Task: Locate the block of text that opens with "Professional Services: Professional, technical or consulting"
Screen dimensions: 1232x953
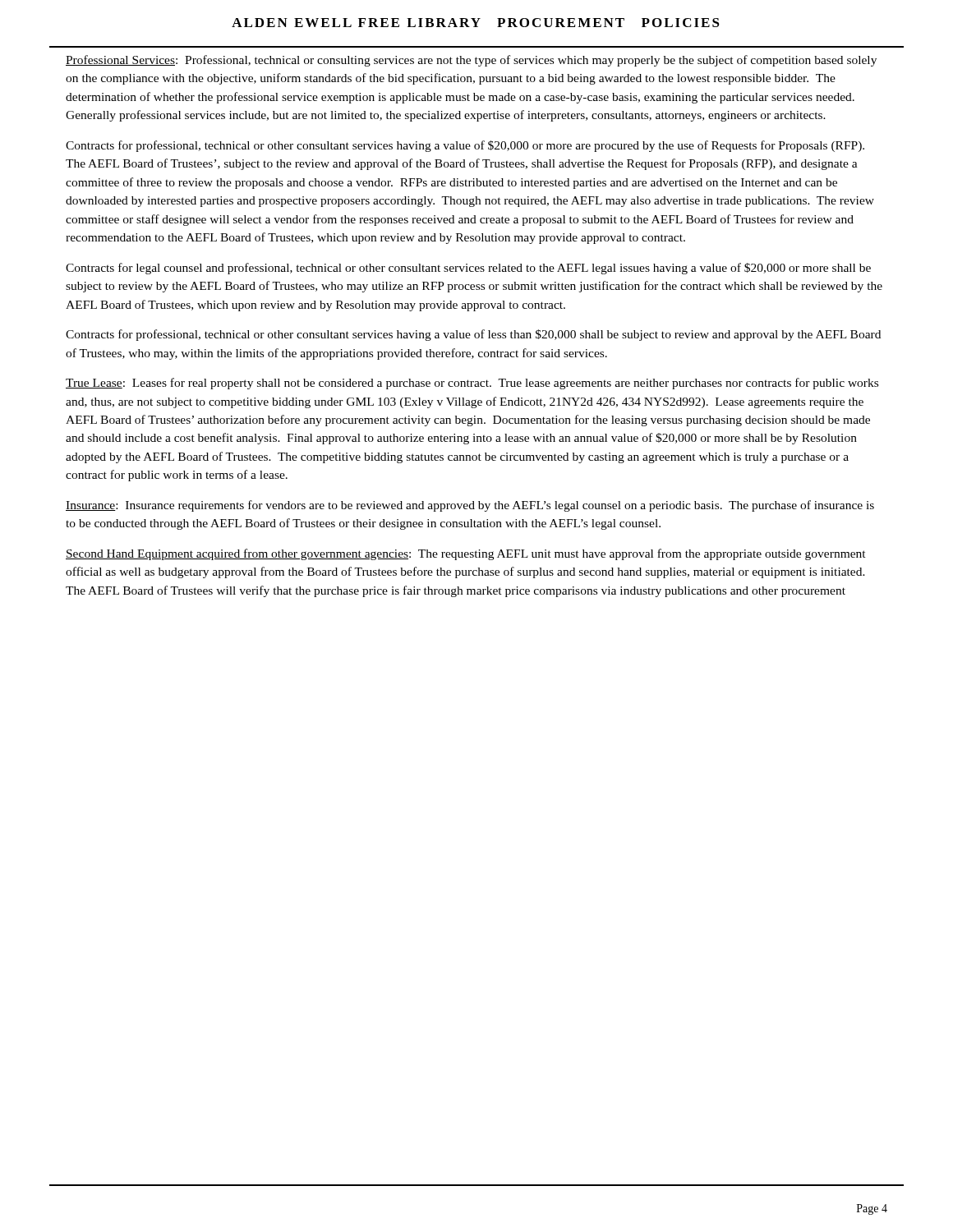Action: click(x=471, y=87)
